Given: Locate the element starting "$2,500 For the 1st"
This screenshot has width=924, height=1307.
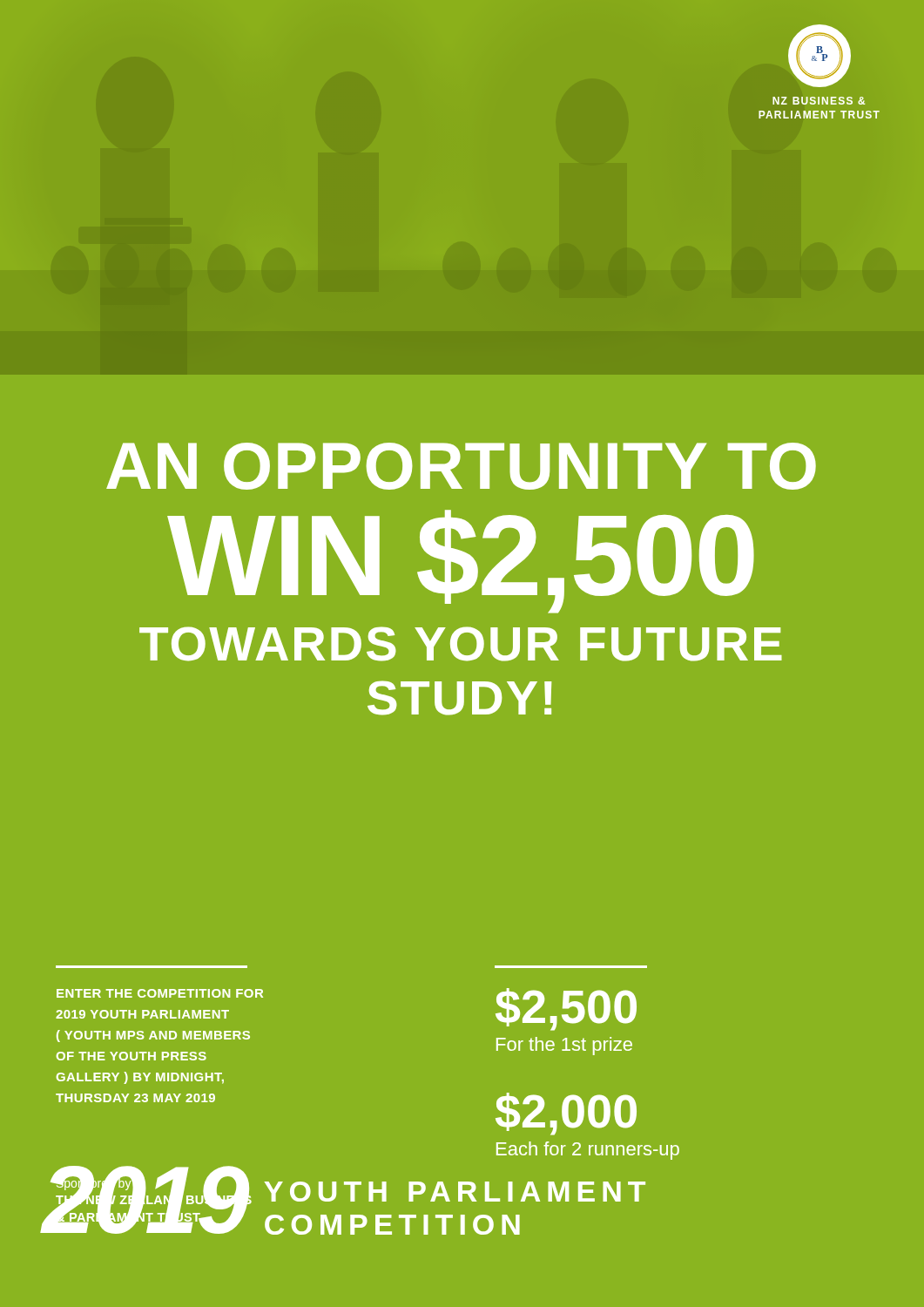Looking at the screenshot, I should (566, 1009).
